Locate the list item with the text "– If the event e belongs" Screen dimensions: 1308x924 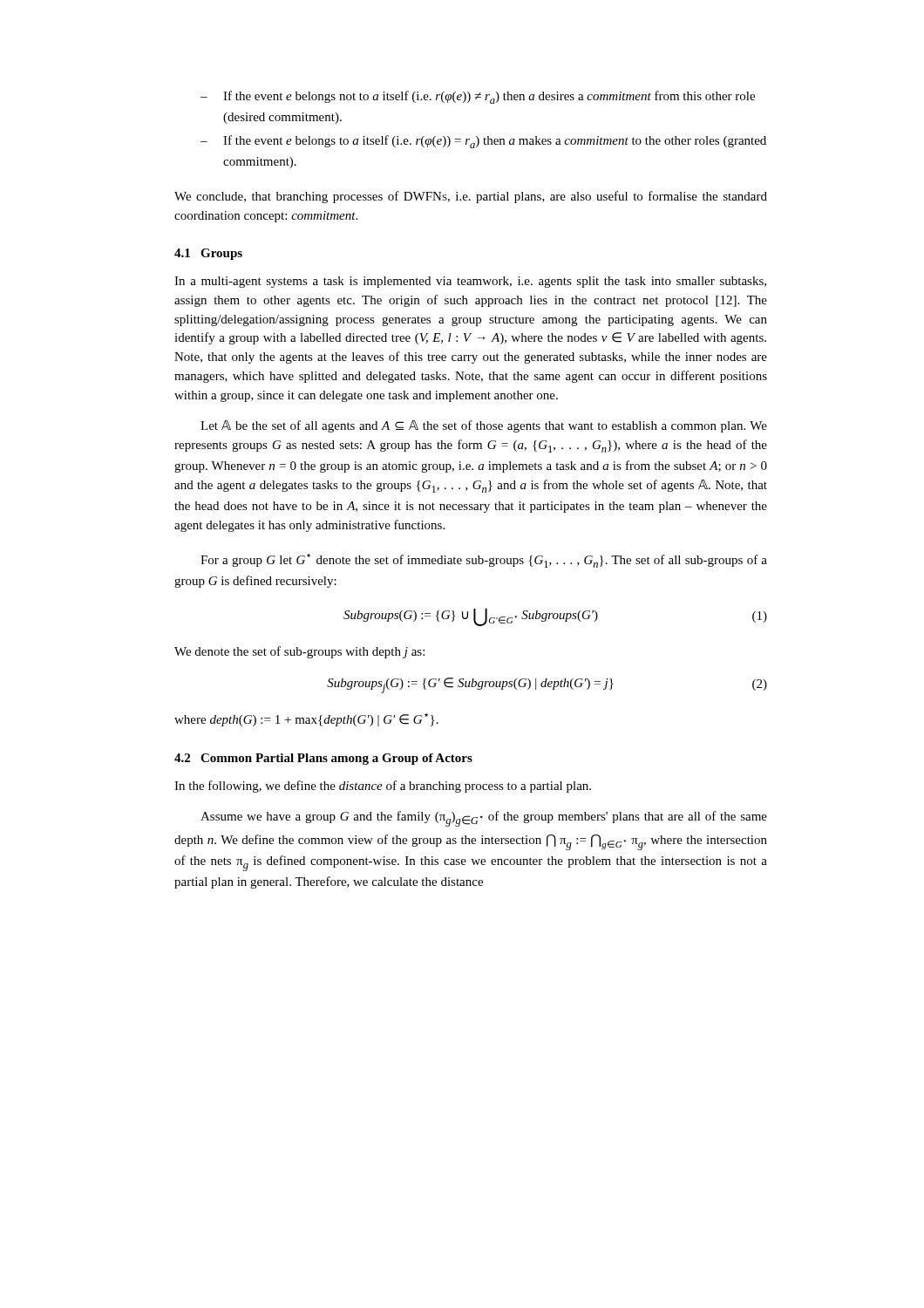click(471, 129)
